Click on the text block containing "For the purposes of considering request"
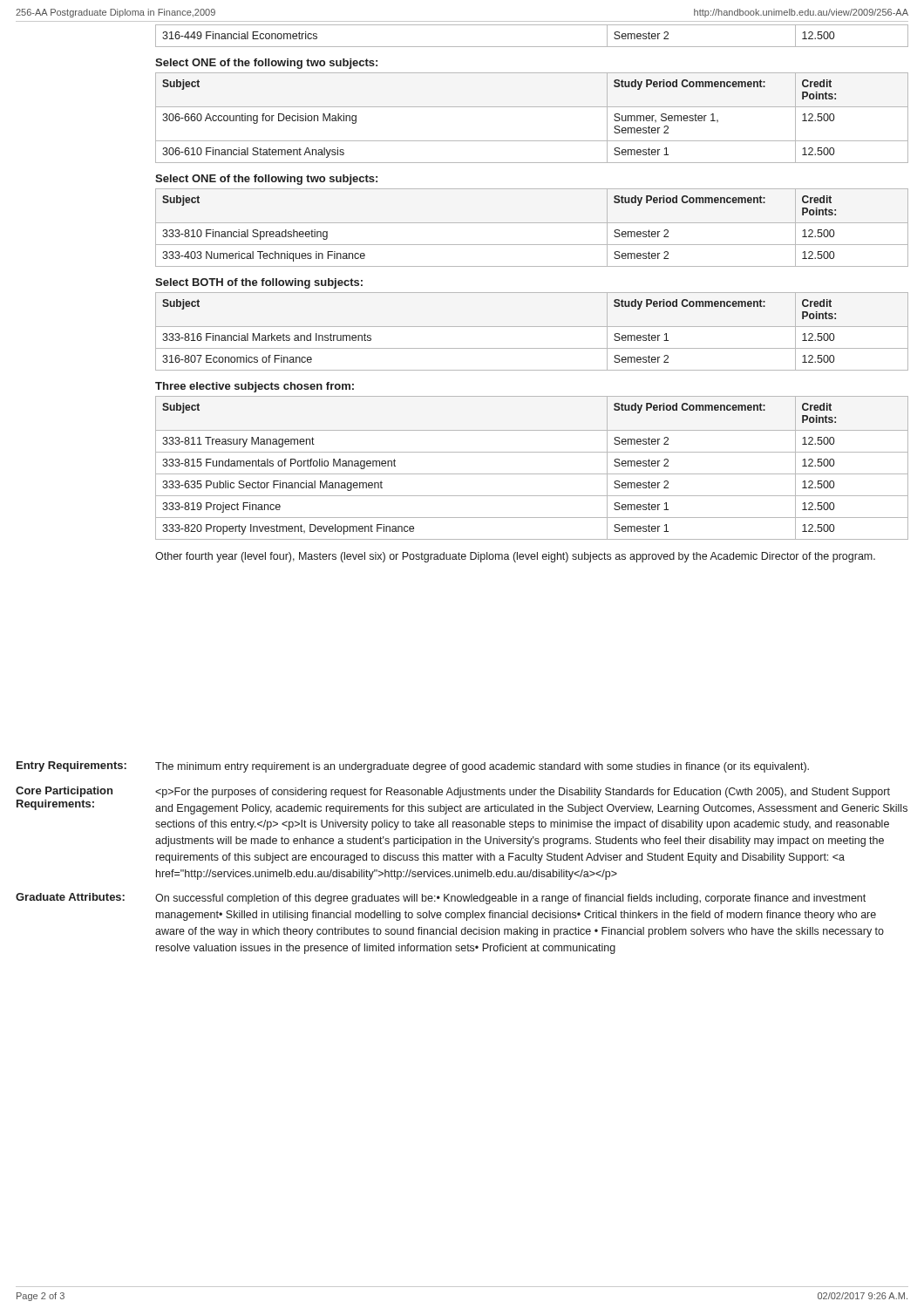Image resolution: width=924 pixels, height=1308 pixels. coord(531,832)
